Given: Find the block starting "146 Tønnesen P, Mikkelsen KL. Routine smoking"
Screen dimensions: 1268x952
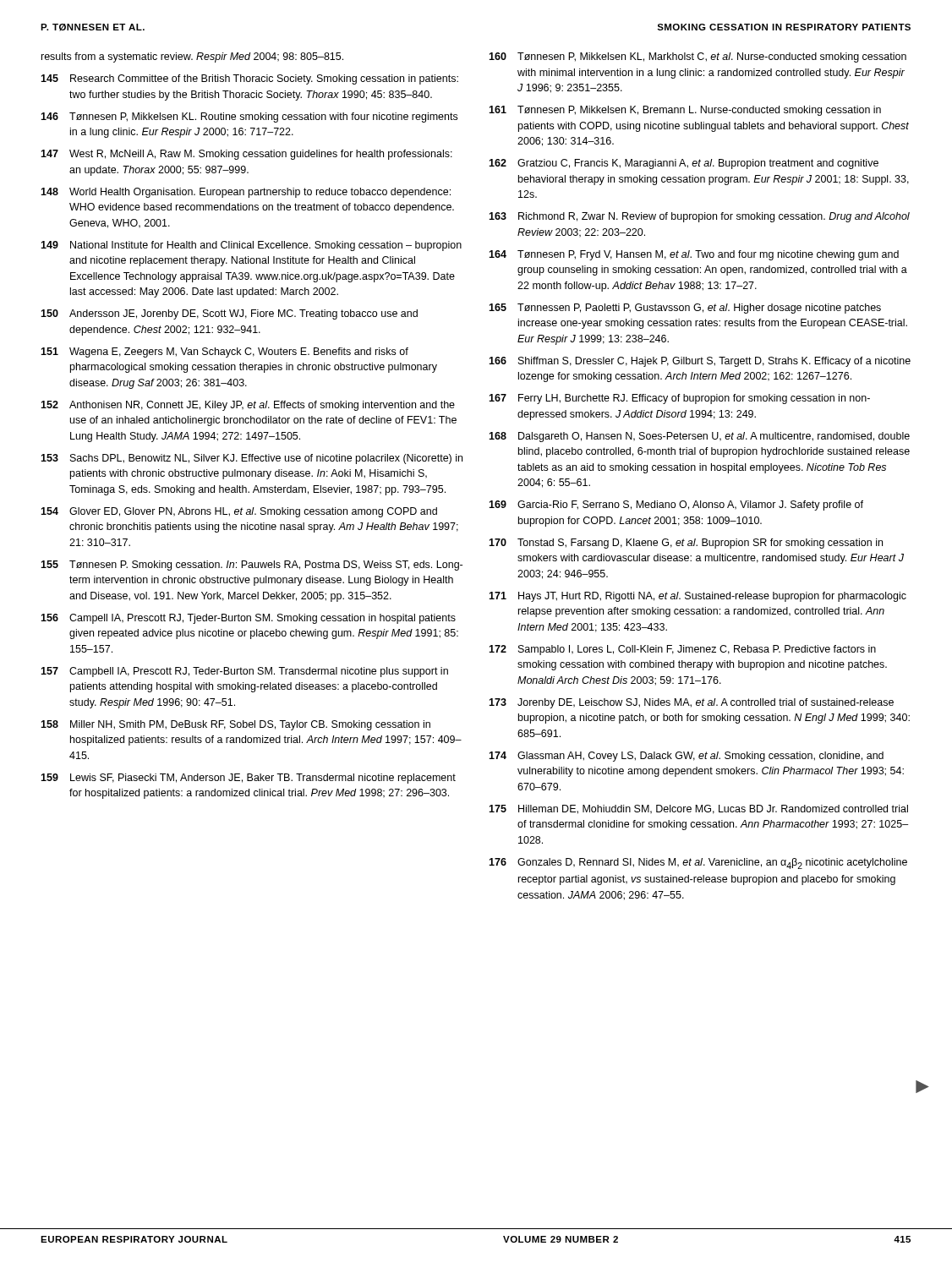Looking at the screenshot, I should pyautogui.click(x=252, y=124).
